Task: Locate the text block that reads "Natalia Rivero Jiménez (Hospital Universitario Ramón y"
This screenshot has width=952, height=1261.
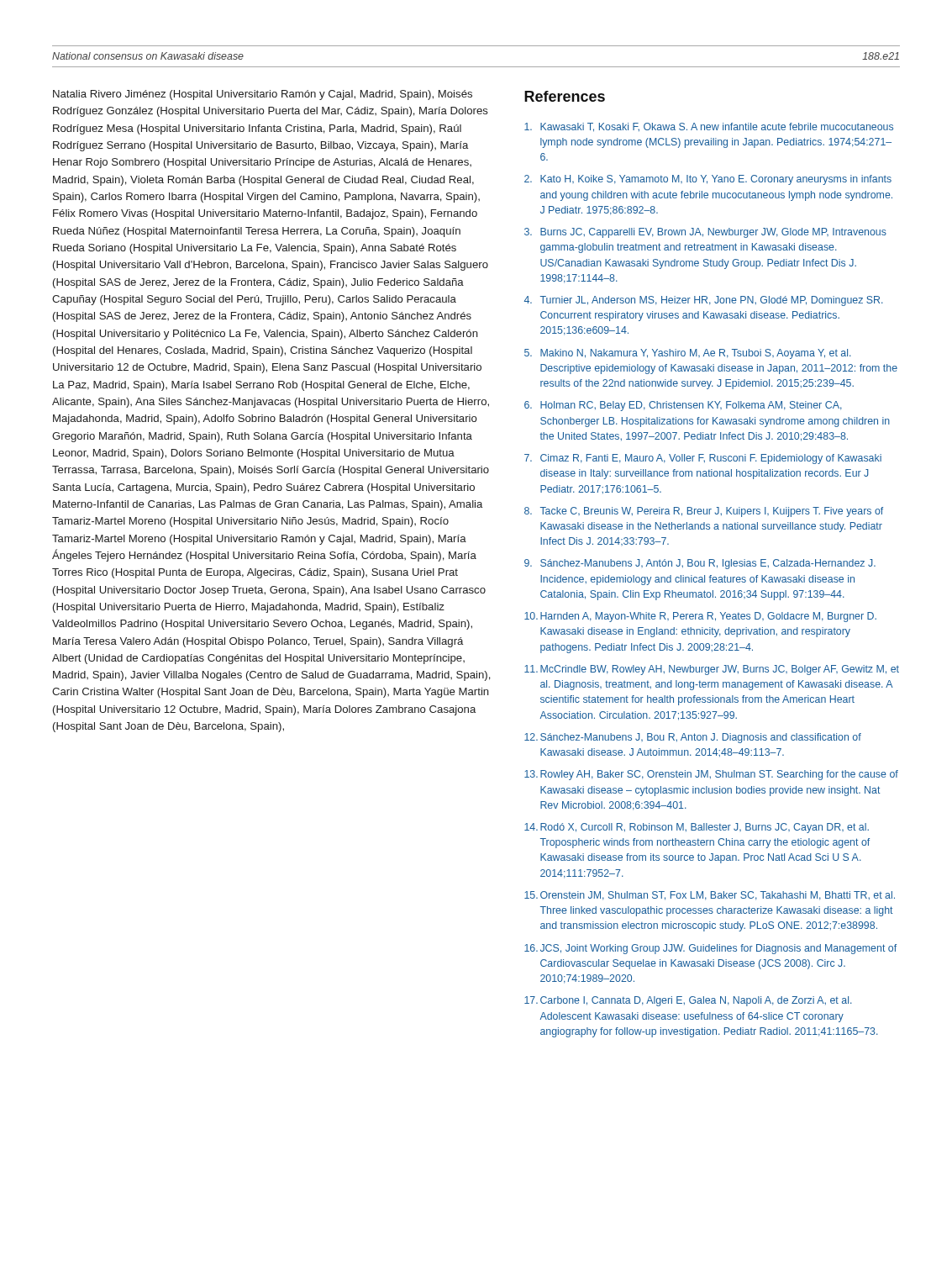Action: coord(272,410)
